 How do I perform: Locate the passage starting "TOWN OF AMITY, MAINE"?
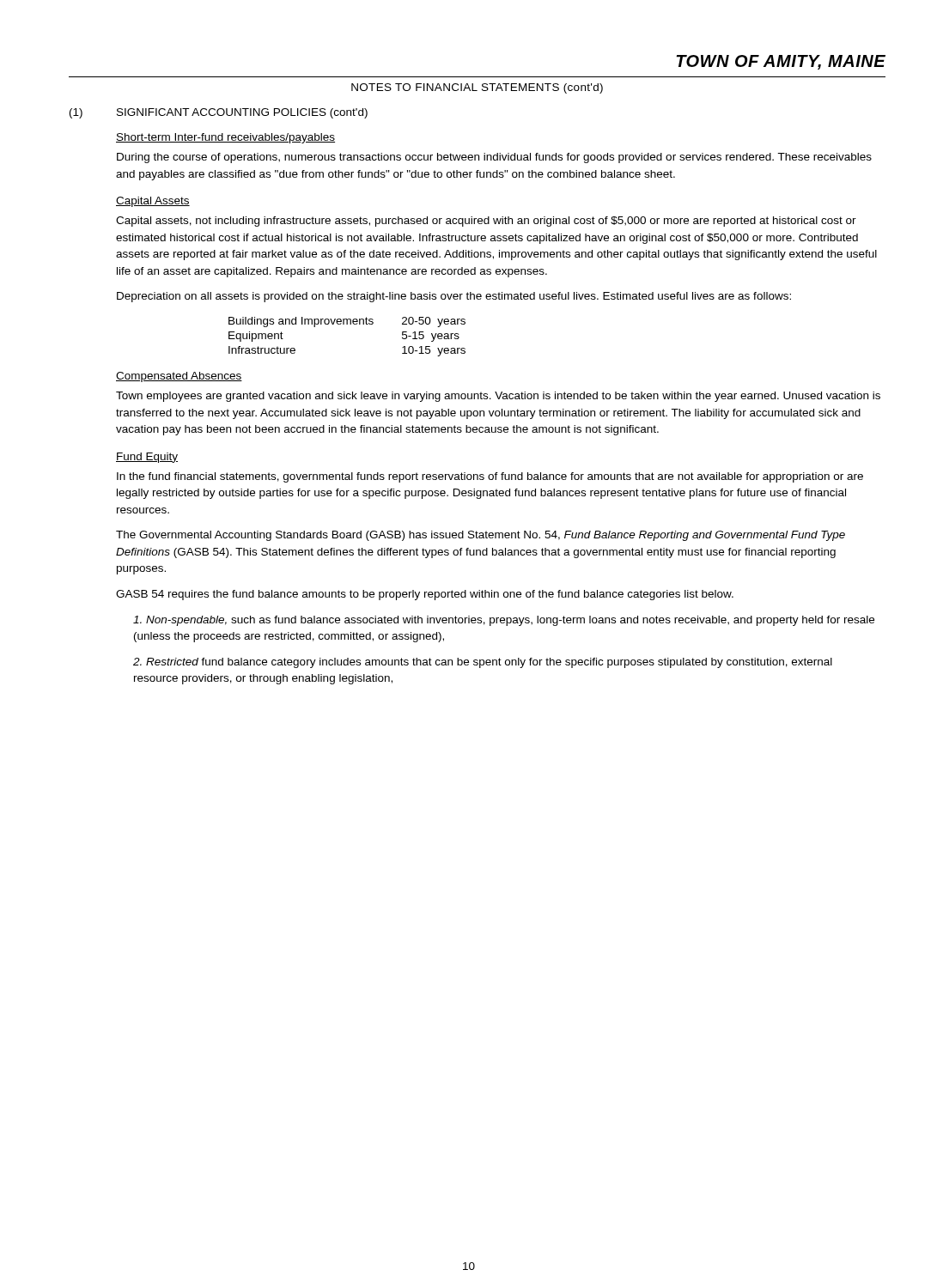pos(780,61)
